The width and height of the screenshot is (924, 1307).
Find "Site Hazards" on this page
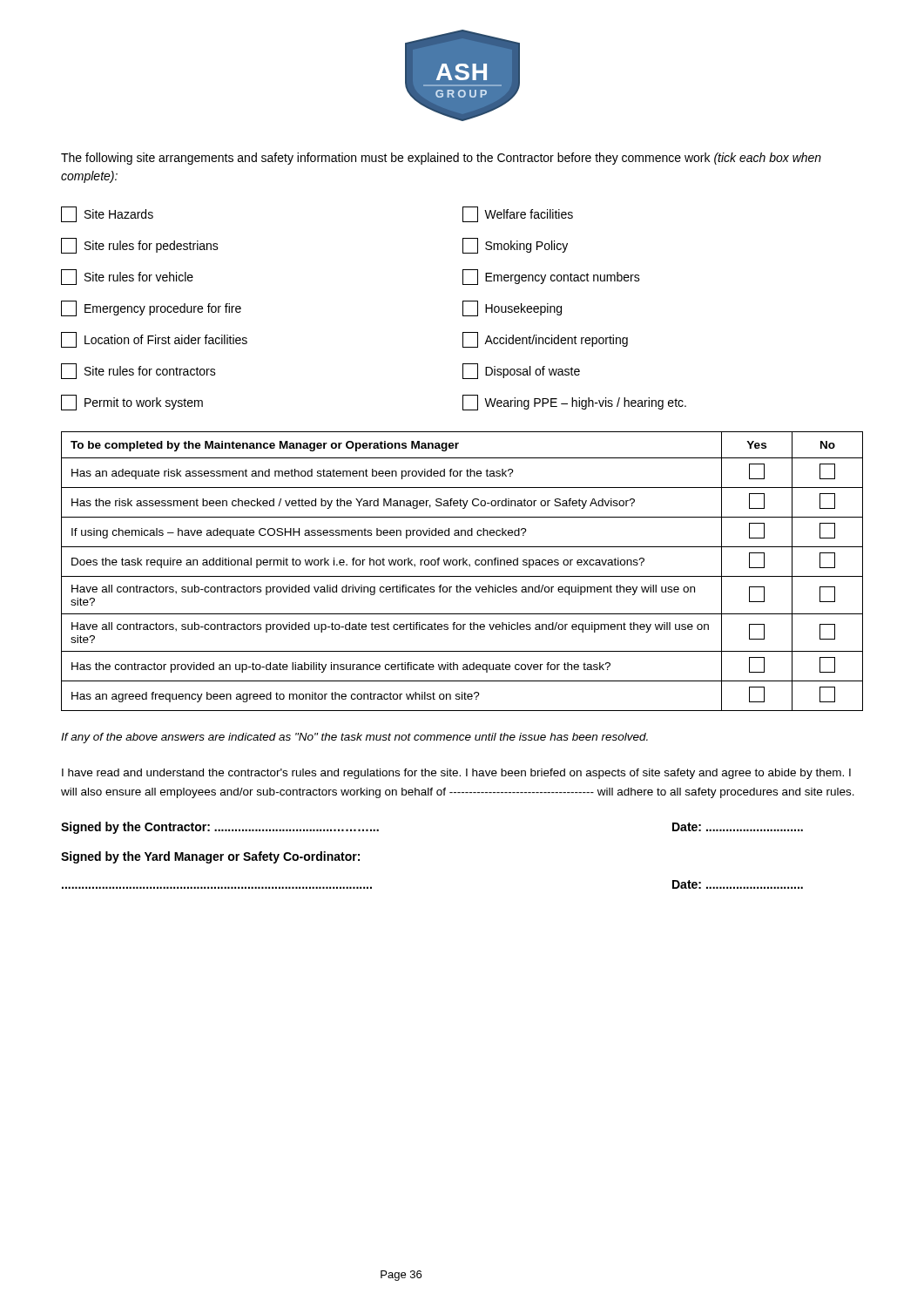pos(107,214)
